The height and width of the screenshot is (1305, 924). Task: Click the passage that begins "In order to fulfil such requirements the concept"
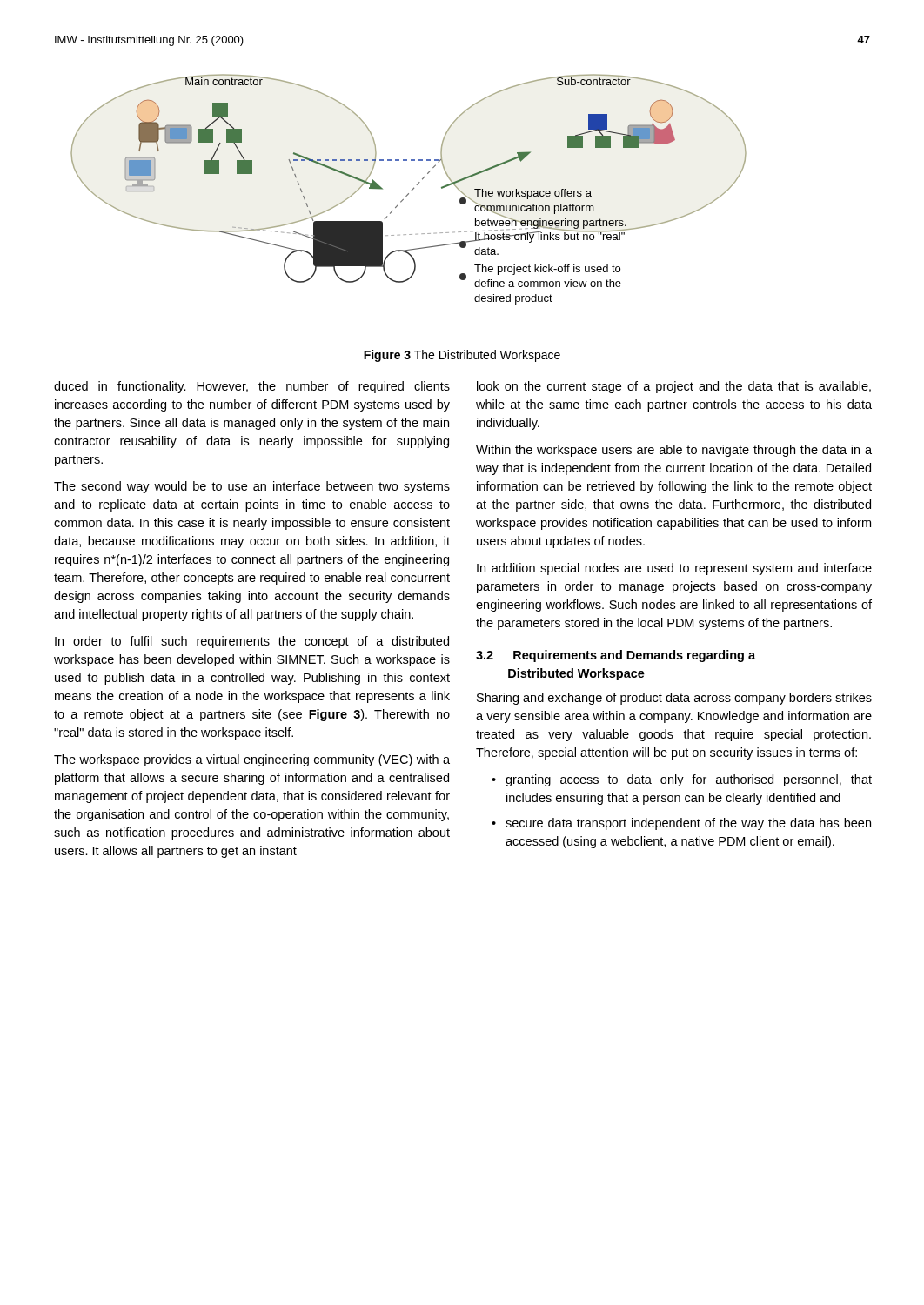252,688
